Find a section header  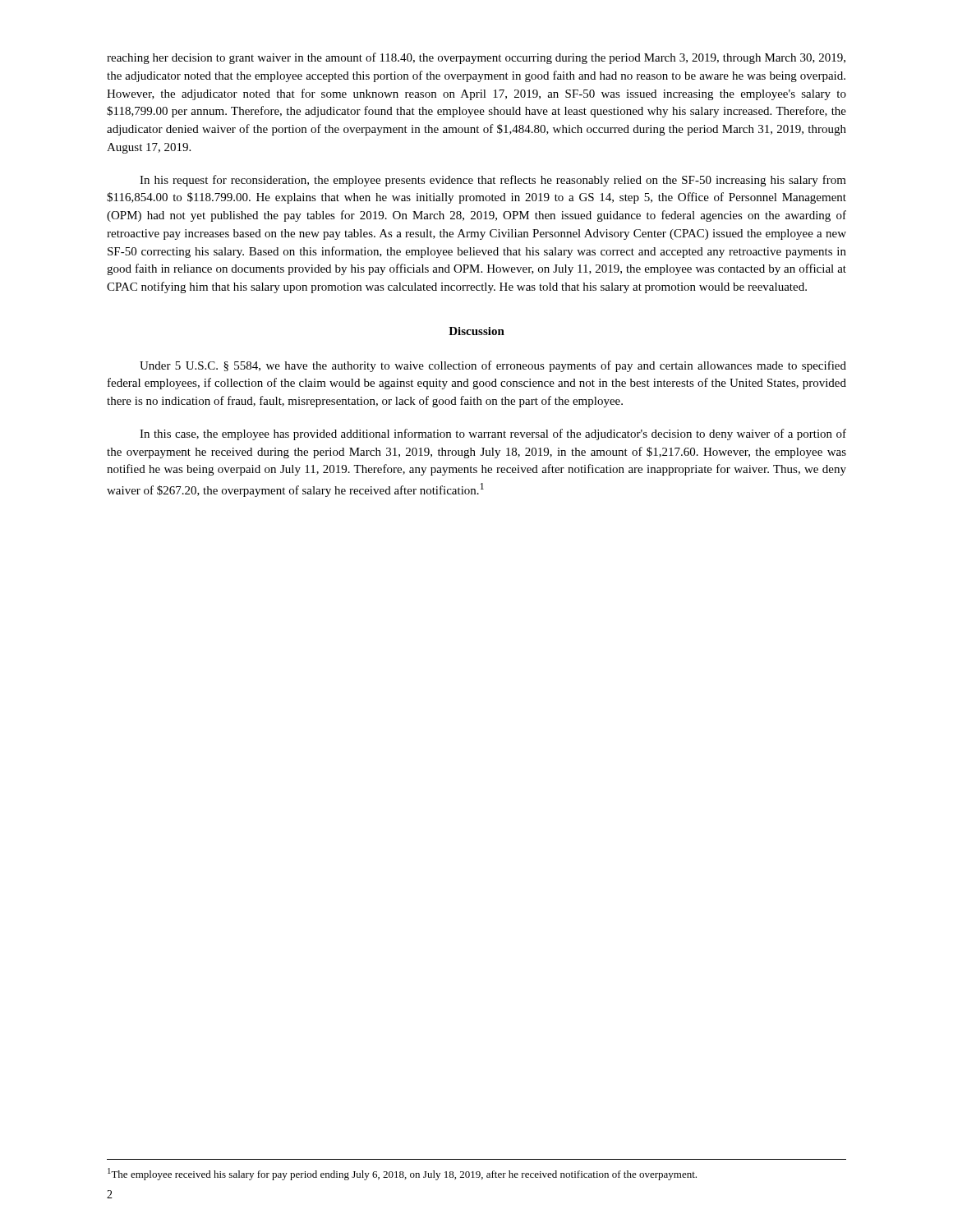[476, 331]
